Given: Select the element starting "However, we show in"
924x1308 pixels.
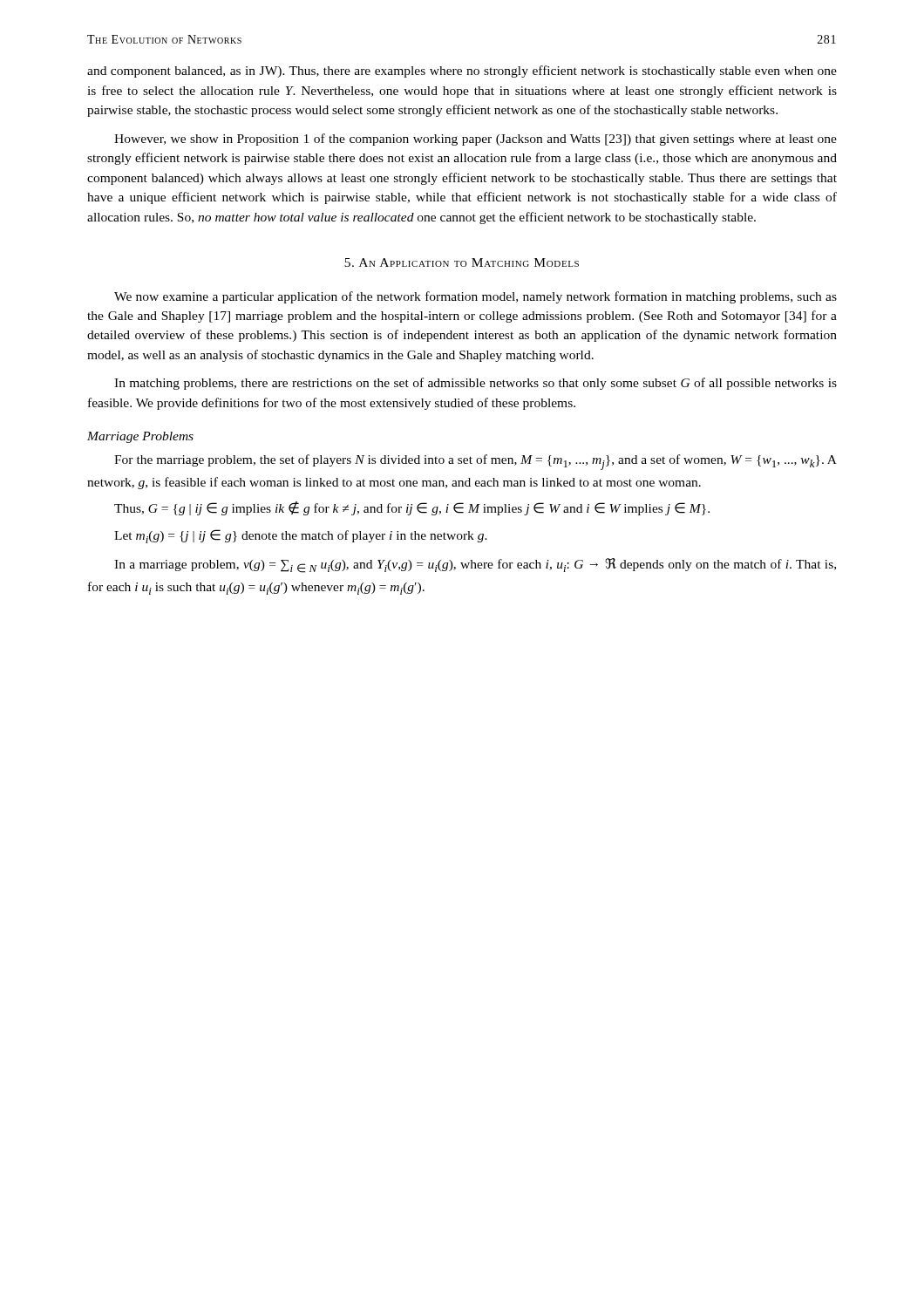Looking at the screenshot, I should (462, 178).
